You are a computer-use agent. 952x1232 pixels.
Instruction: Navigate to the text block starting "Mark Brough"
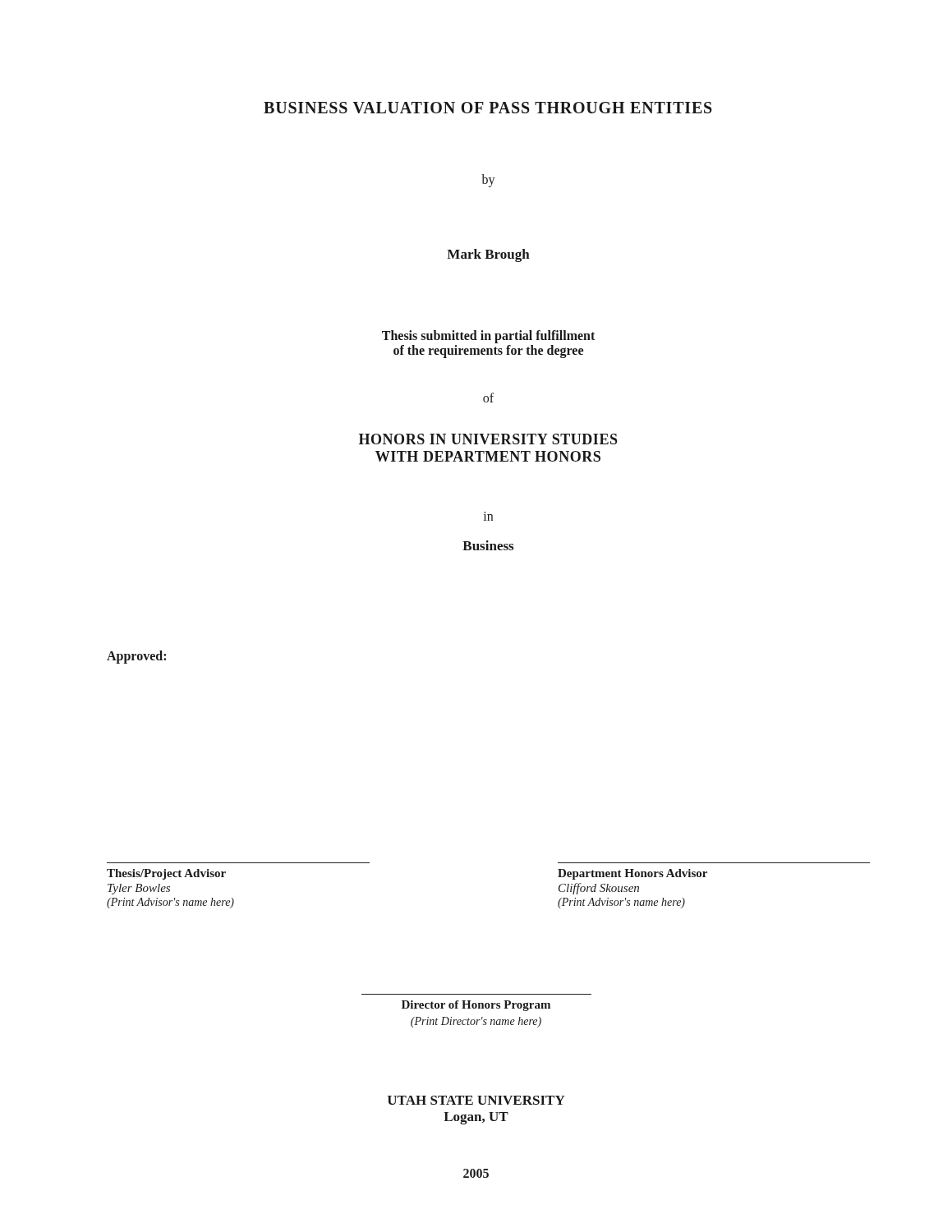[488, 254]
